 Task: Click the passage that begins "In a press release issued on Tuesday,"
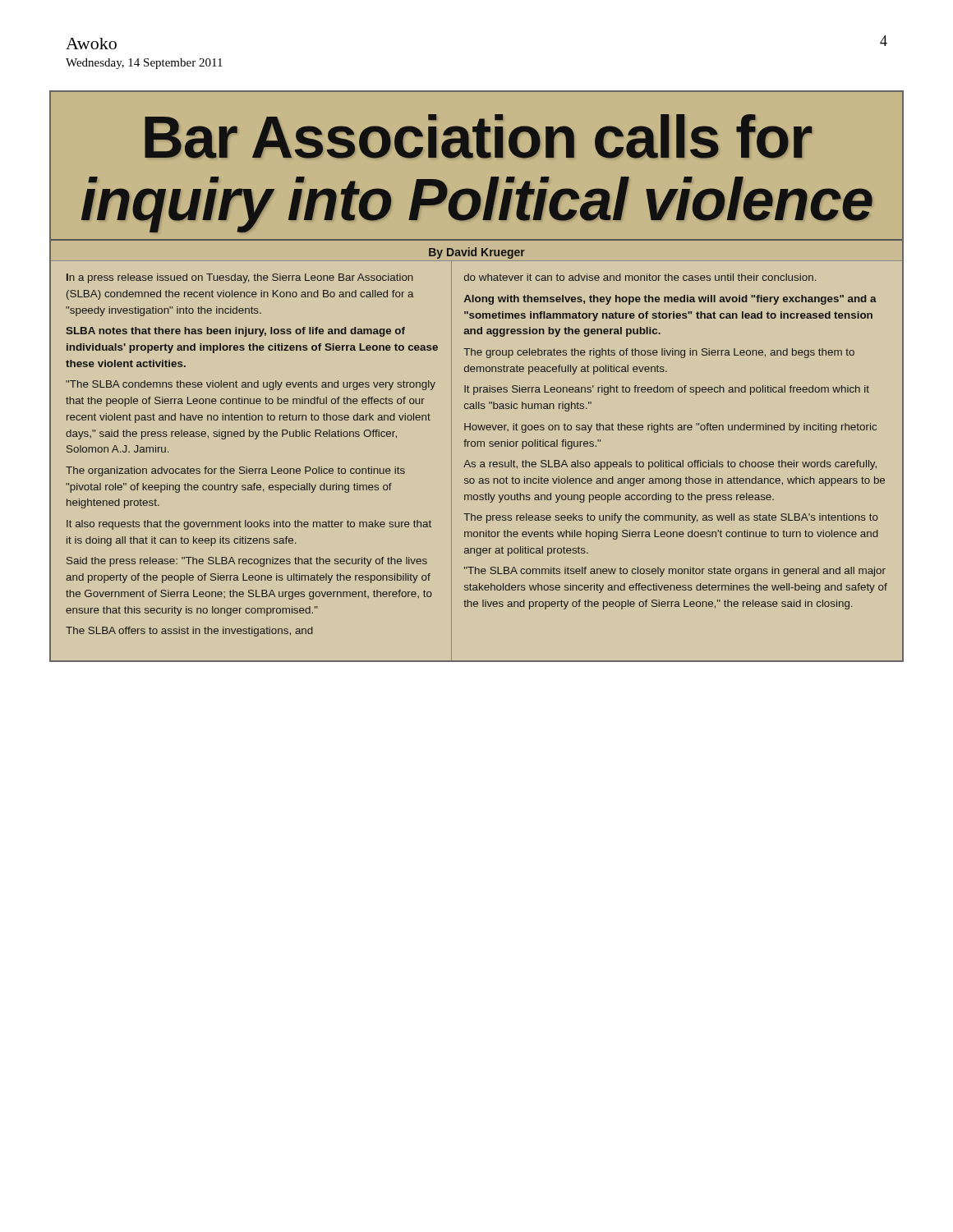tap(240, 278)
